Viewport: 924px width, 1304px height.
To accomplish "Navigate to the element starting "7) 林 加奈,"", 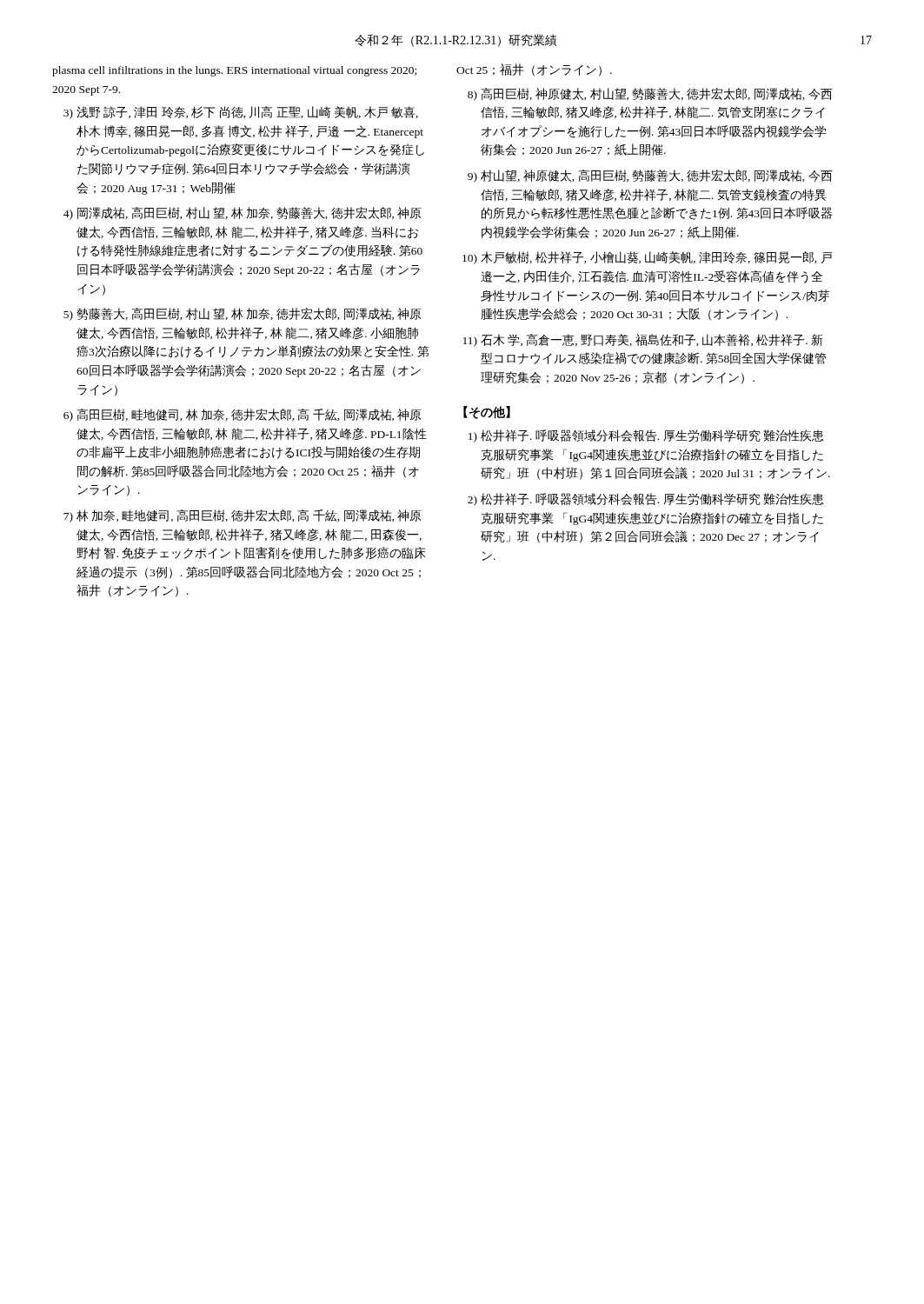I will click(x=241, y=554).
